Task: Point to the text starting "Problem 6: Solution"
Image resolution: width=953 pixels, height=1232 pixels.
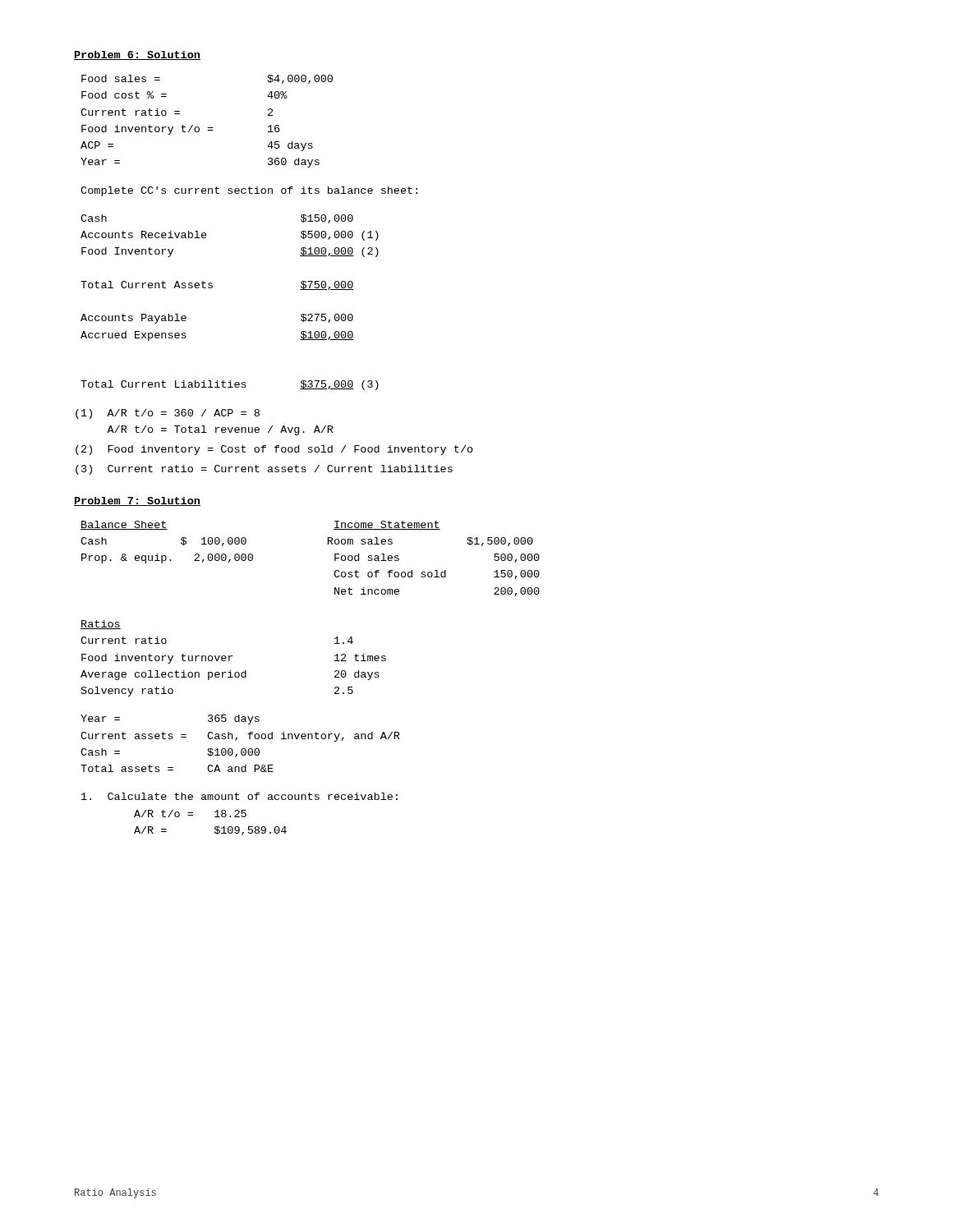Action: [x=137, y=55]
